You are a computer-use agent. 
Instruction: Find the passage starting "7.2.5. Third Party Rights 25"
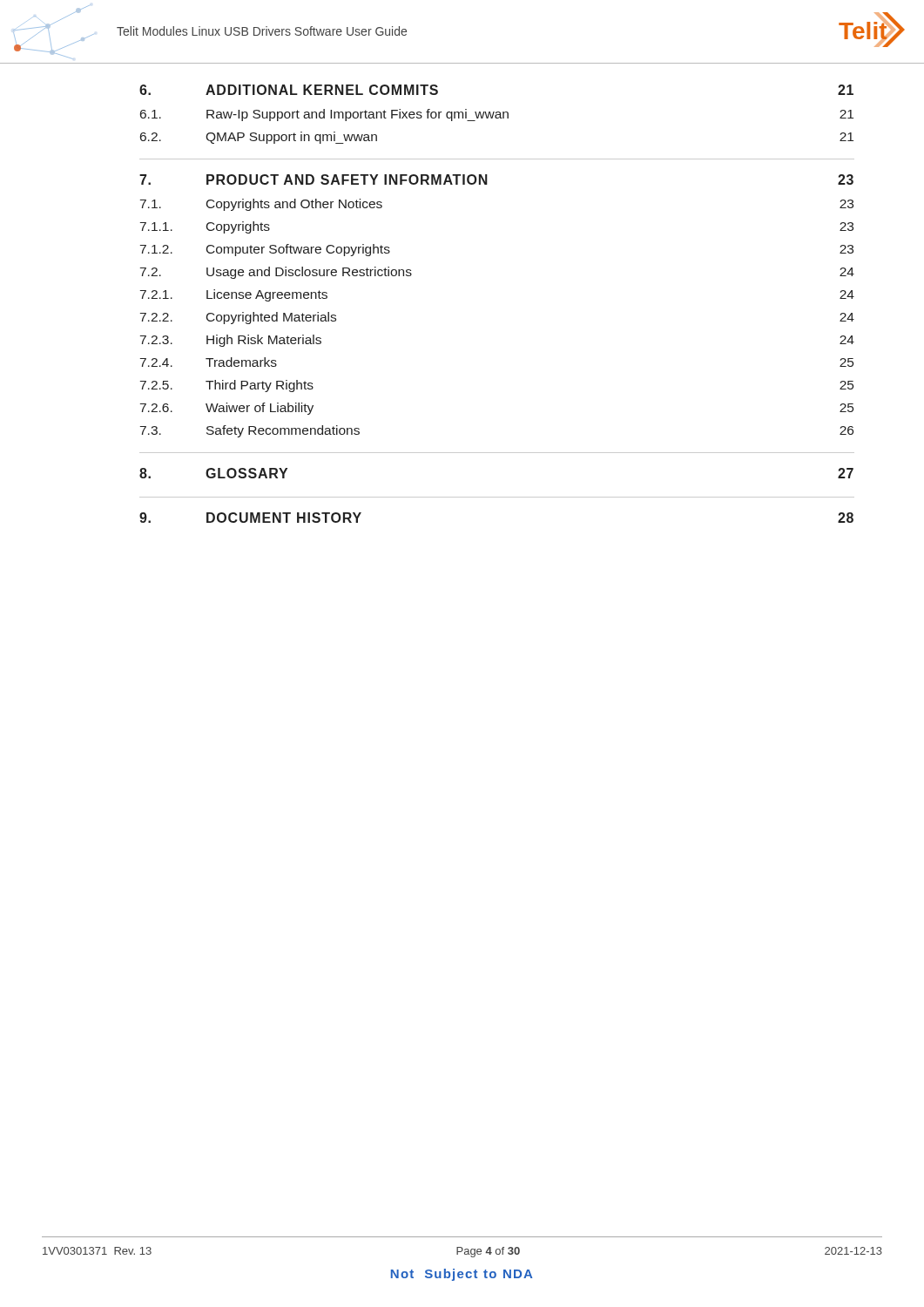coord(155,386)
